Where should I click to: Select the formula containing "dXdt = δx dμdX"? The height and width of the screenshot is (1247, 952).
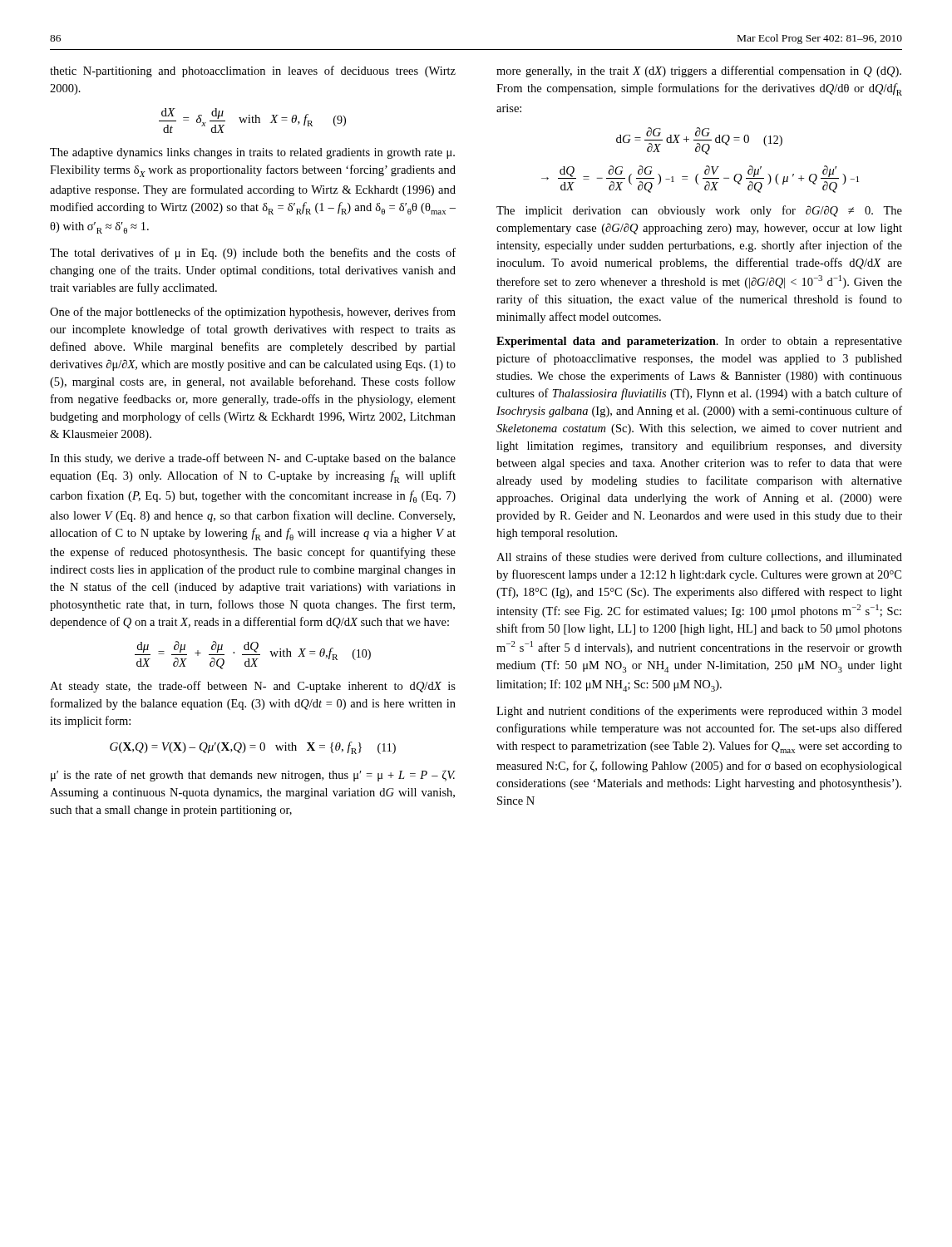pyautogui.click(x=253, y=121)
